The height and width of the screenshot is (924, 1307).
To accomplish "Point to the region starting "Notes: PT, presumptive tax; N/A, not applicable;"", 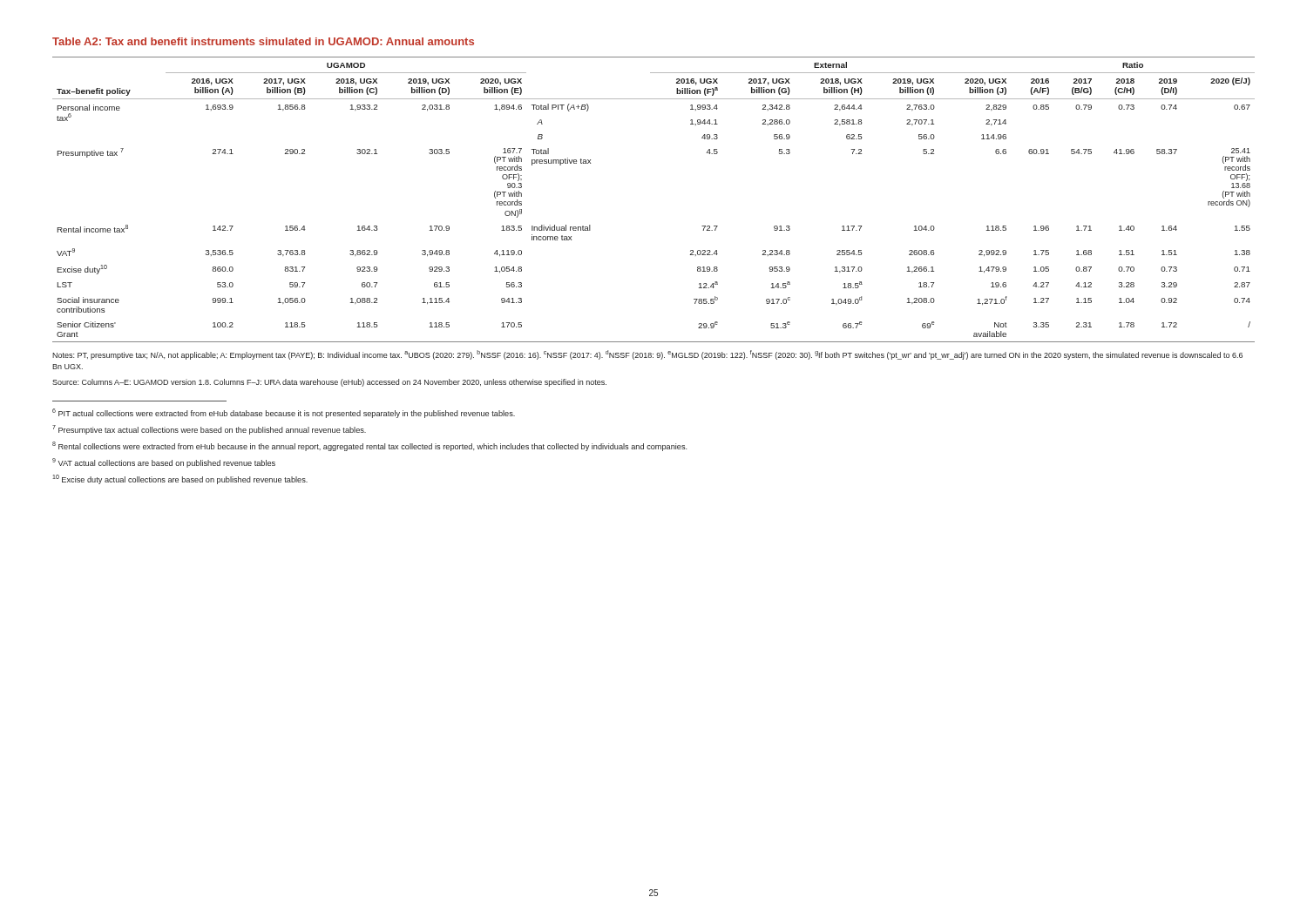I will pos(648,360).
